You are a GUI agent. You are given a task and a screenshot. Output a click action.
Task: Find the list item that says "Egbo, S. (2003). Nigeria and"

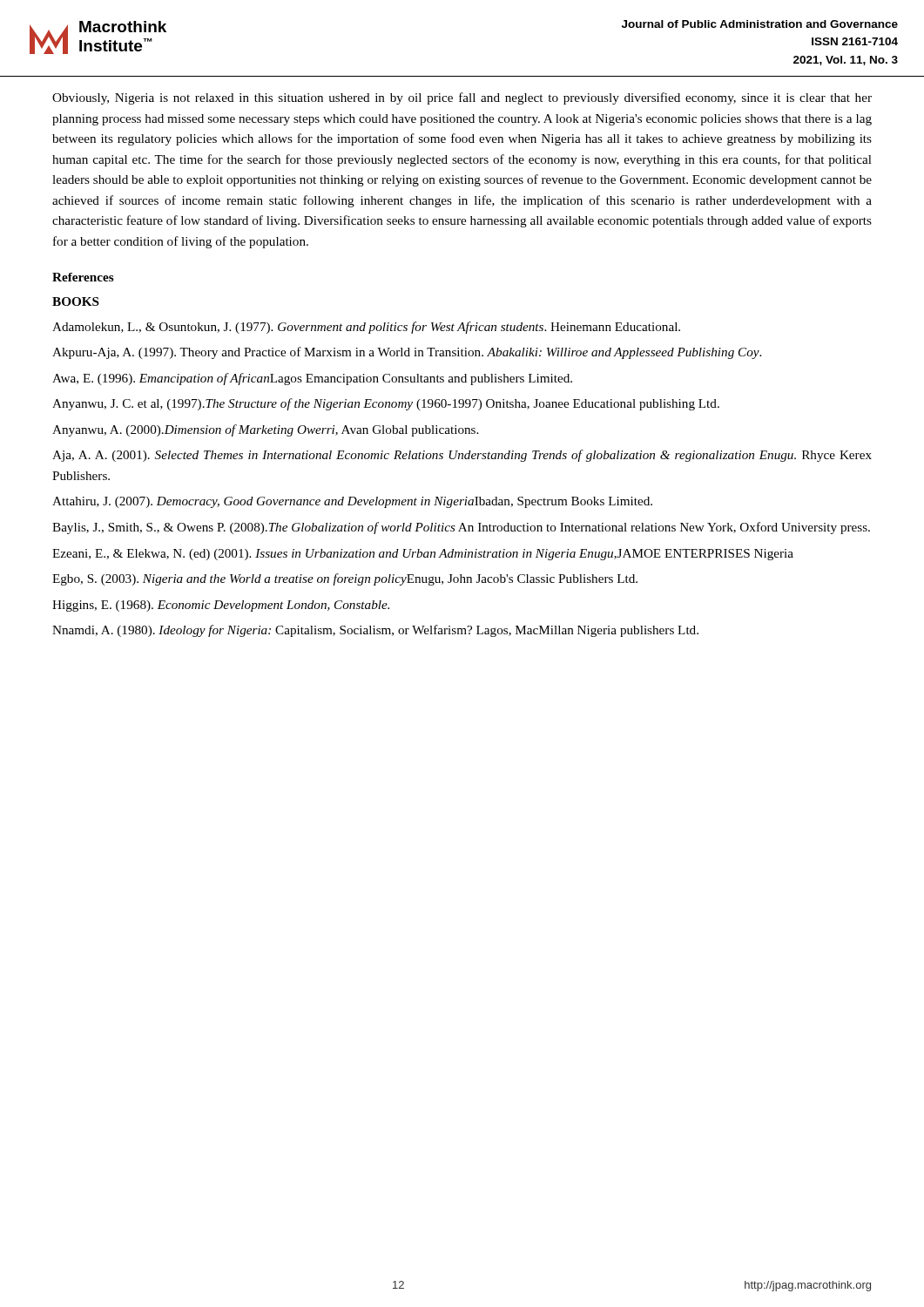click(x=345, y=578)
